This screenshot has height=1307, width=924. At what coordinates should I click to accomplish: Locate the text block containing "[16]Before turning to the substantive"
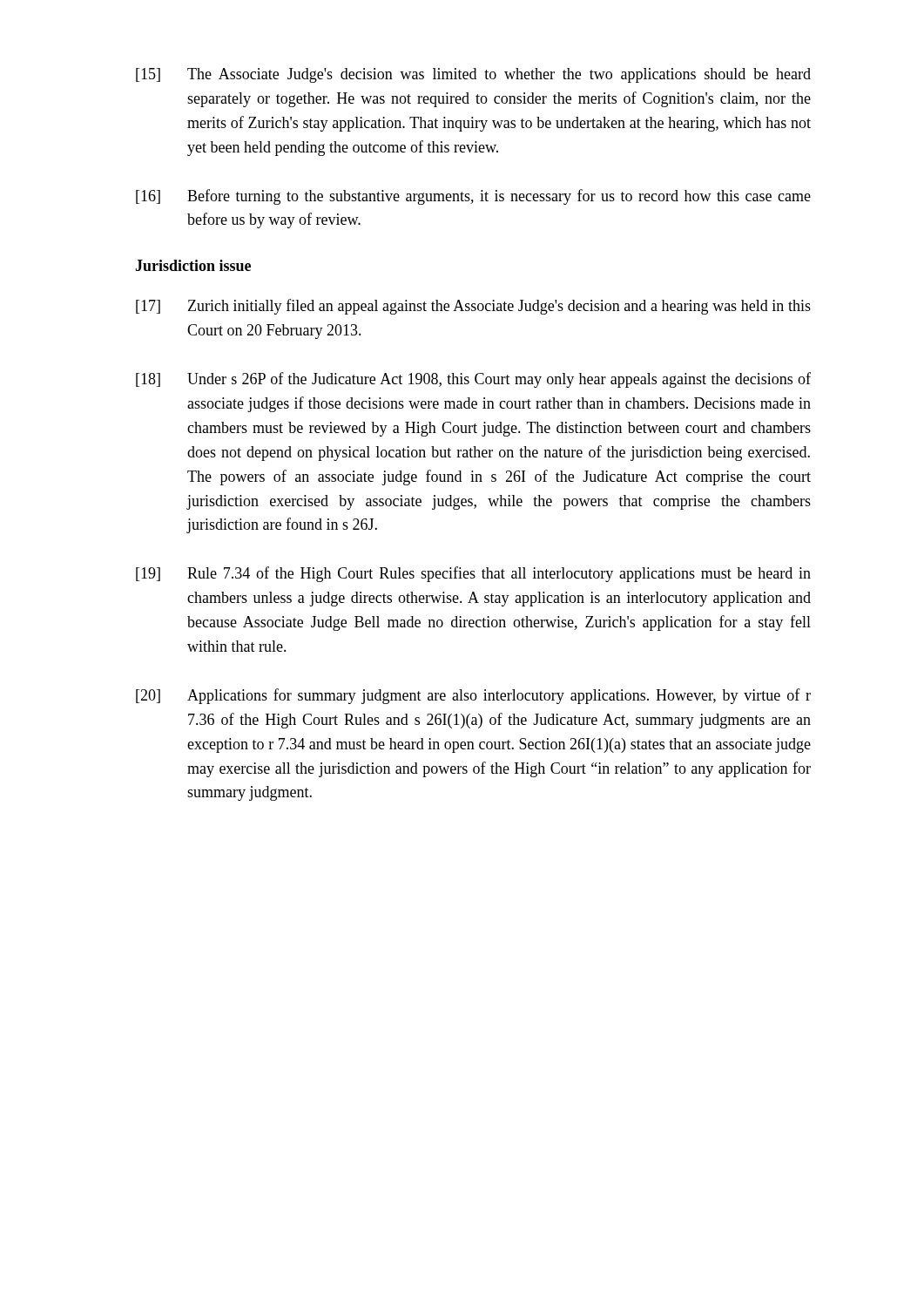[473, 209]
